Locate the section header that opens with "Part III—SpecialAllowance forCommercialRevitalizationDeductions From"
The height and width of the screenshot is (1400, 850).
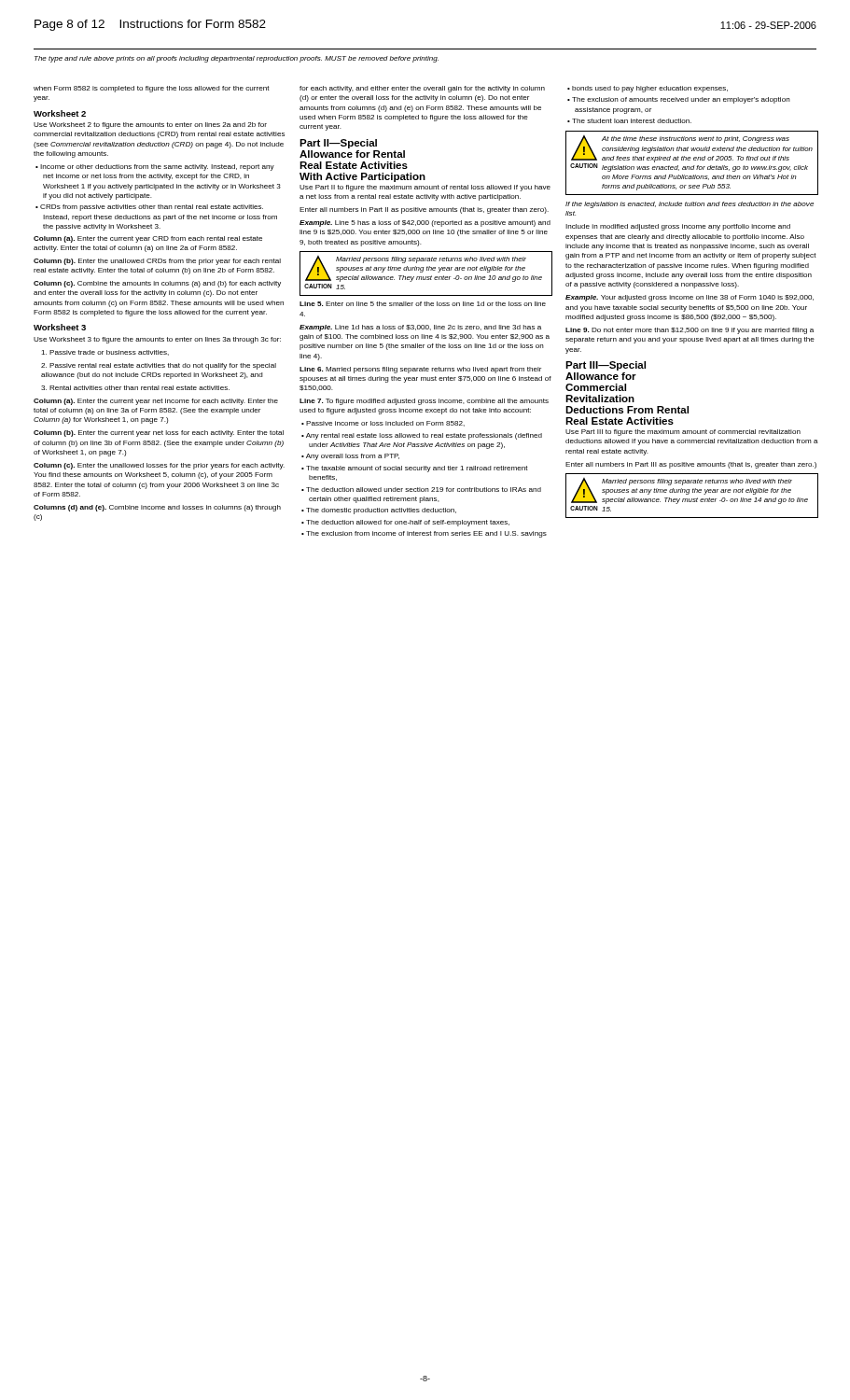(606, 366)
